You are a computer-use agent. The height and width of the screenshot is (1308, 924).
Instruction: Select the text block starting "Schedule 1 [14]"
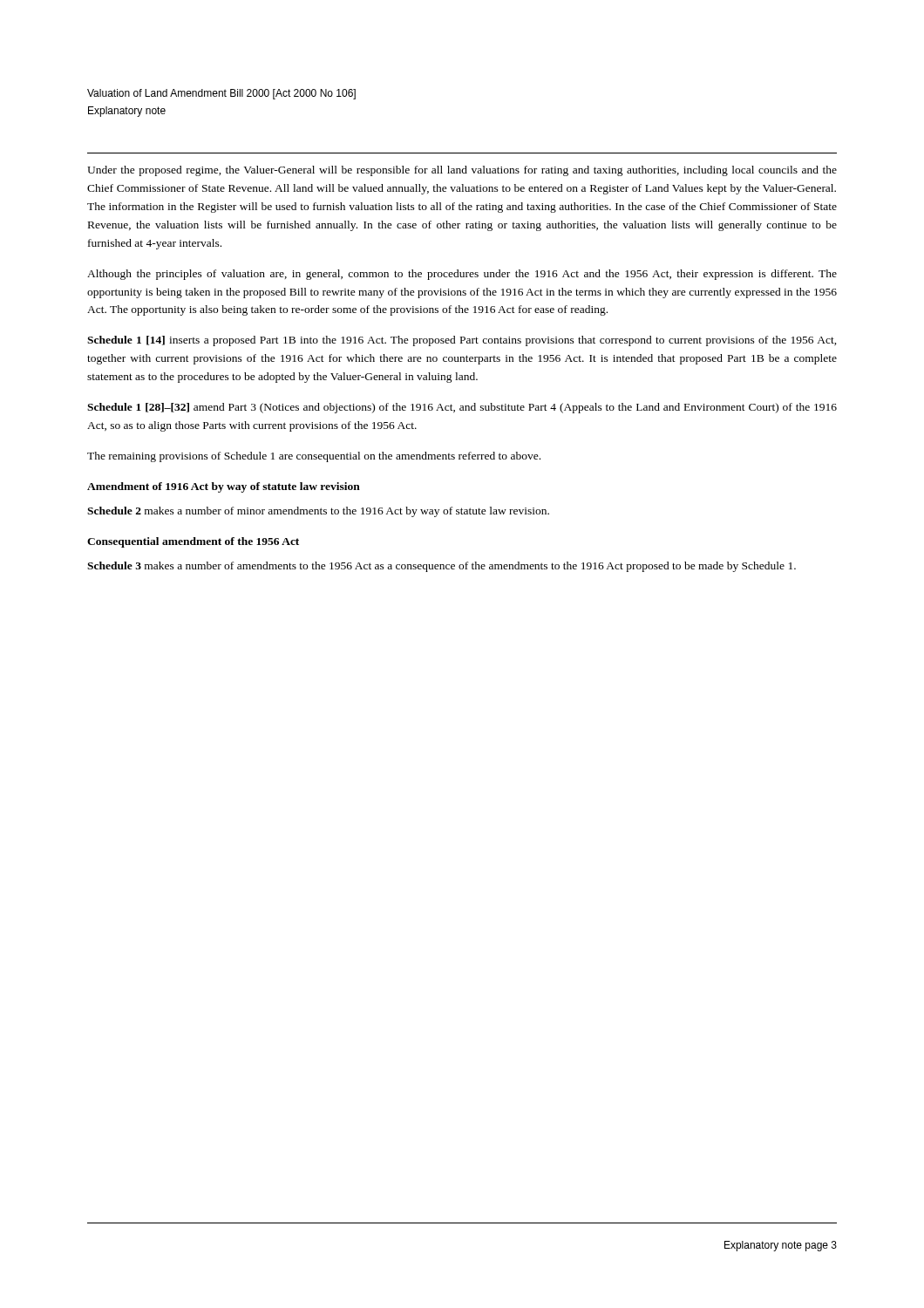(462, 358)
